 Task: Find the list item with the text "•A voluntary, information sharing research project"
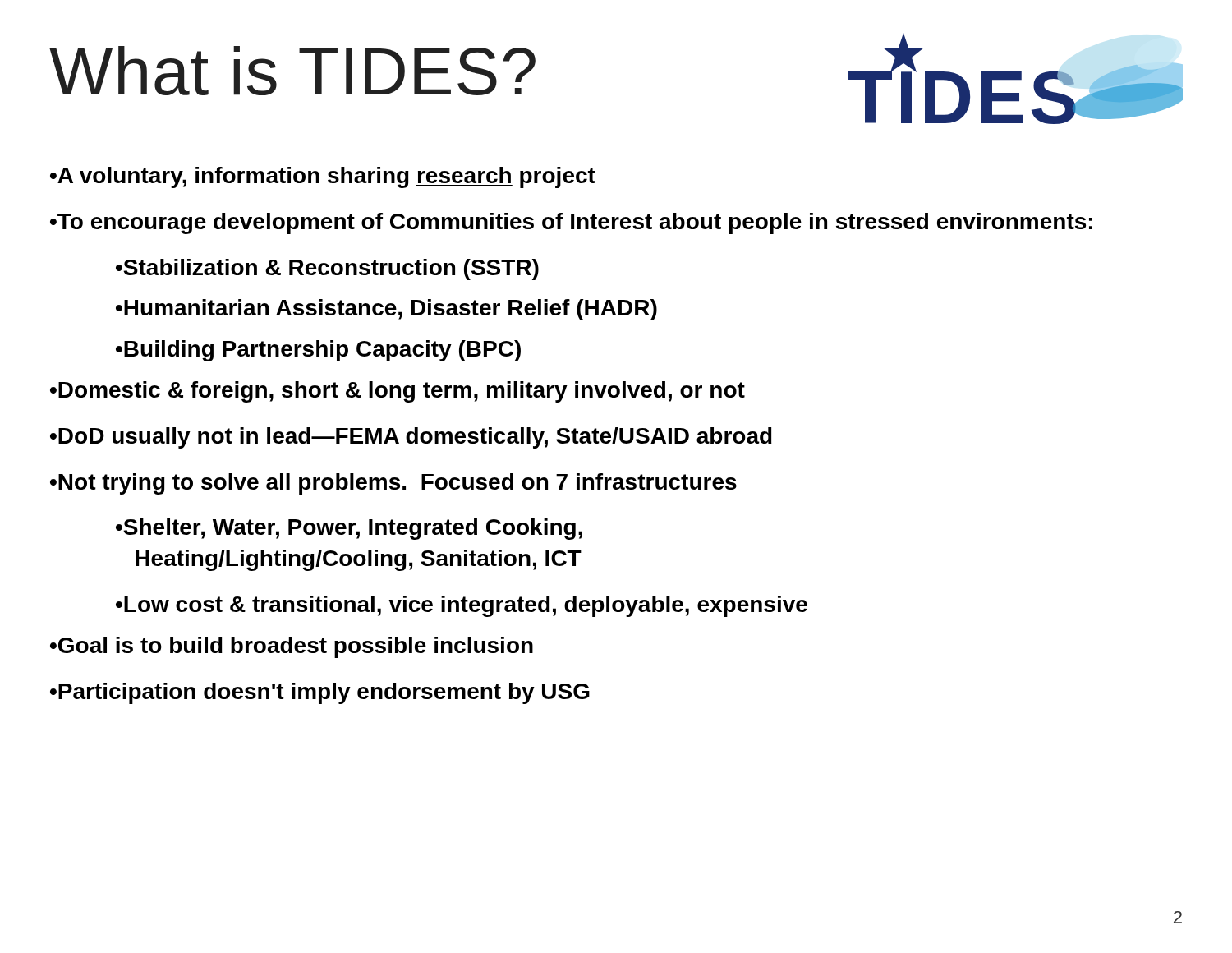322,175
